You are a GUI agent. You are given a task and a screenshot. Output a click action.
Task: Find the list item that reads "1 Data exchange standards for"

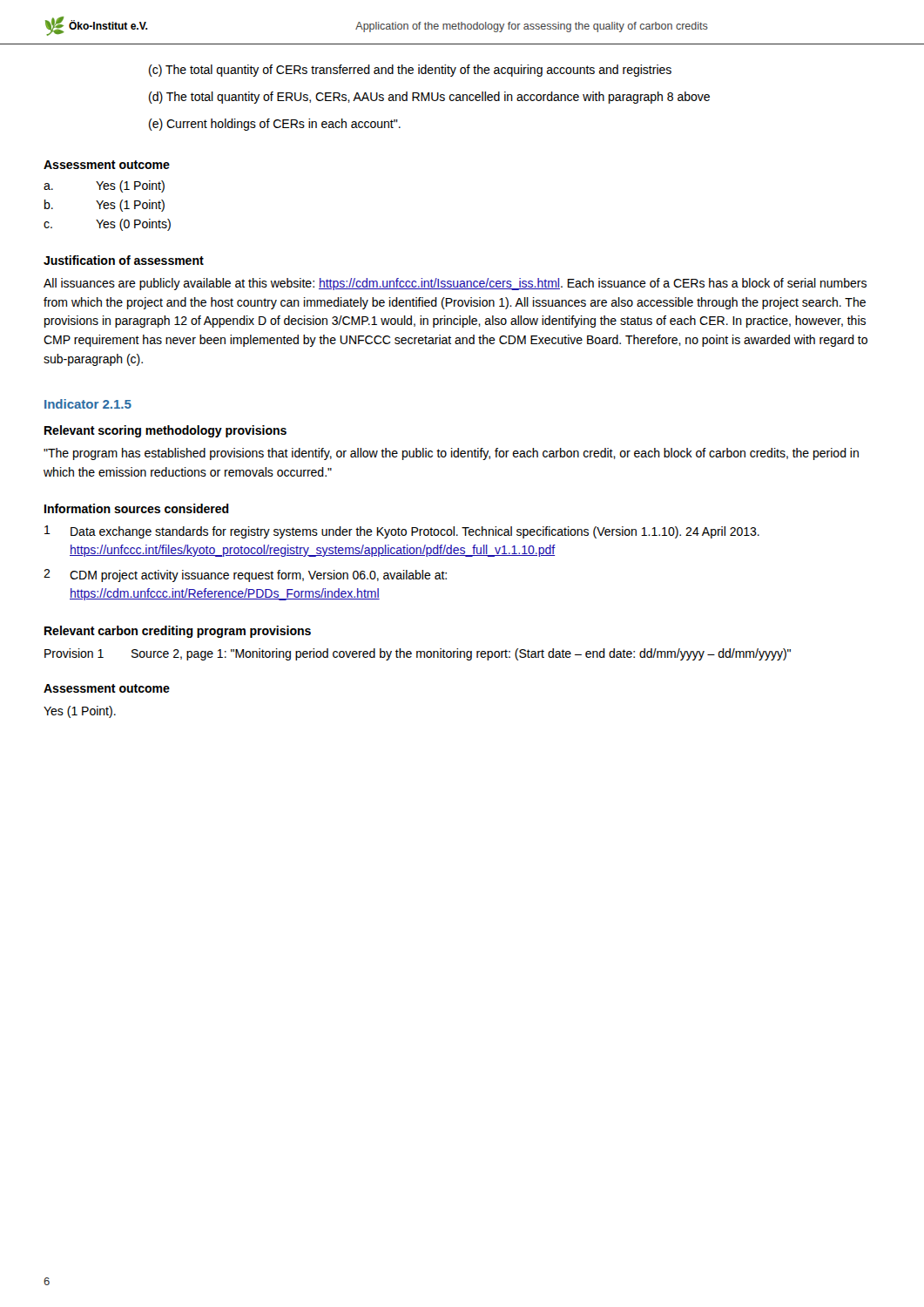pyautogui.click(x=462, y=541)
